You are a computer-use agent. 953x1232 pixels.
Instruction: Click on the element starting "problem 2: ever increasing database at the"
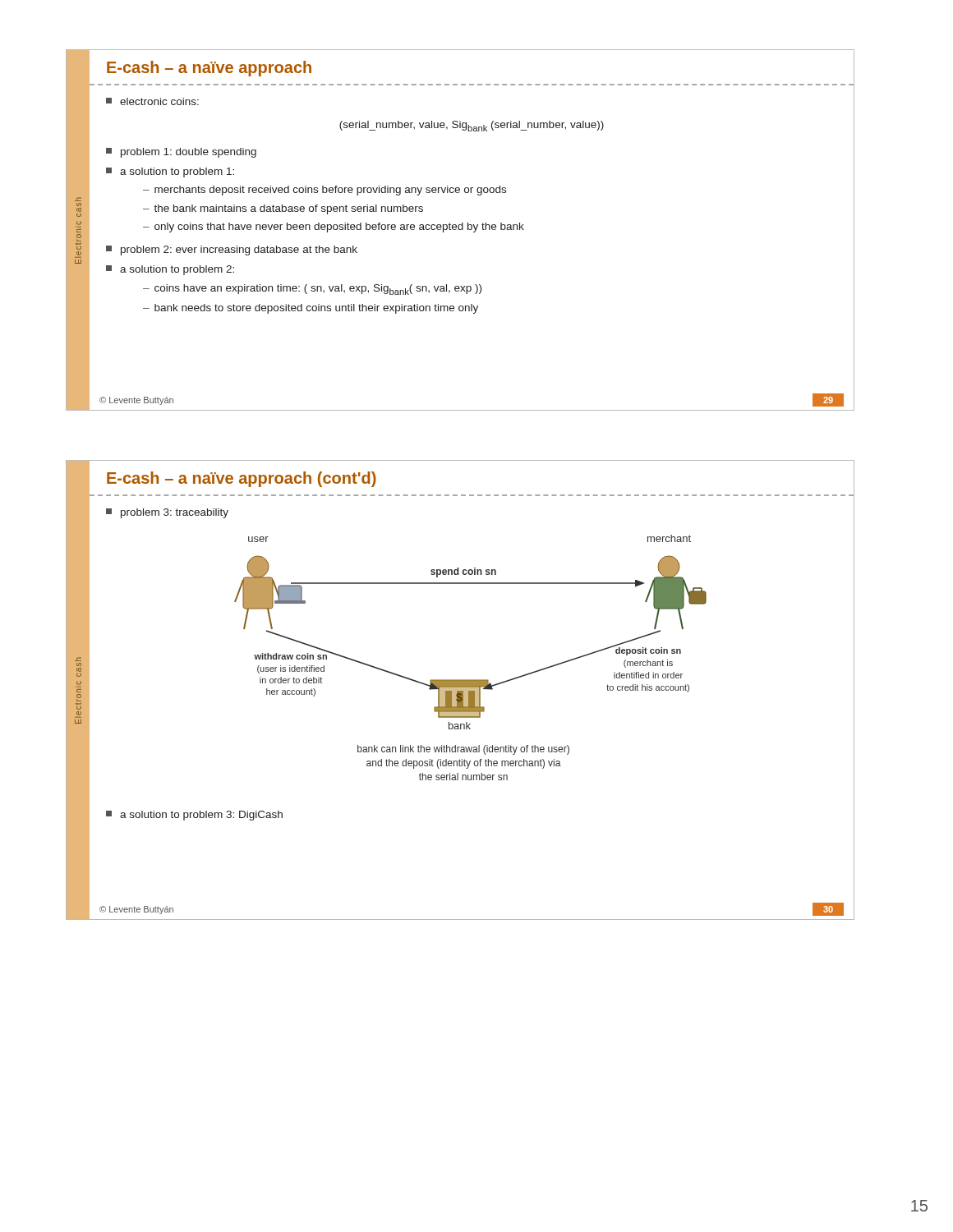pyautogui.click(x=232, y=251)
